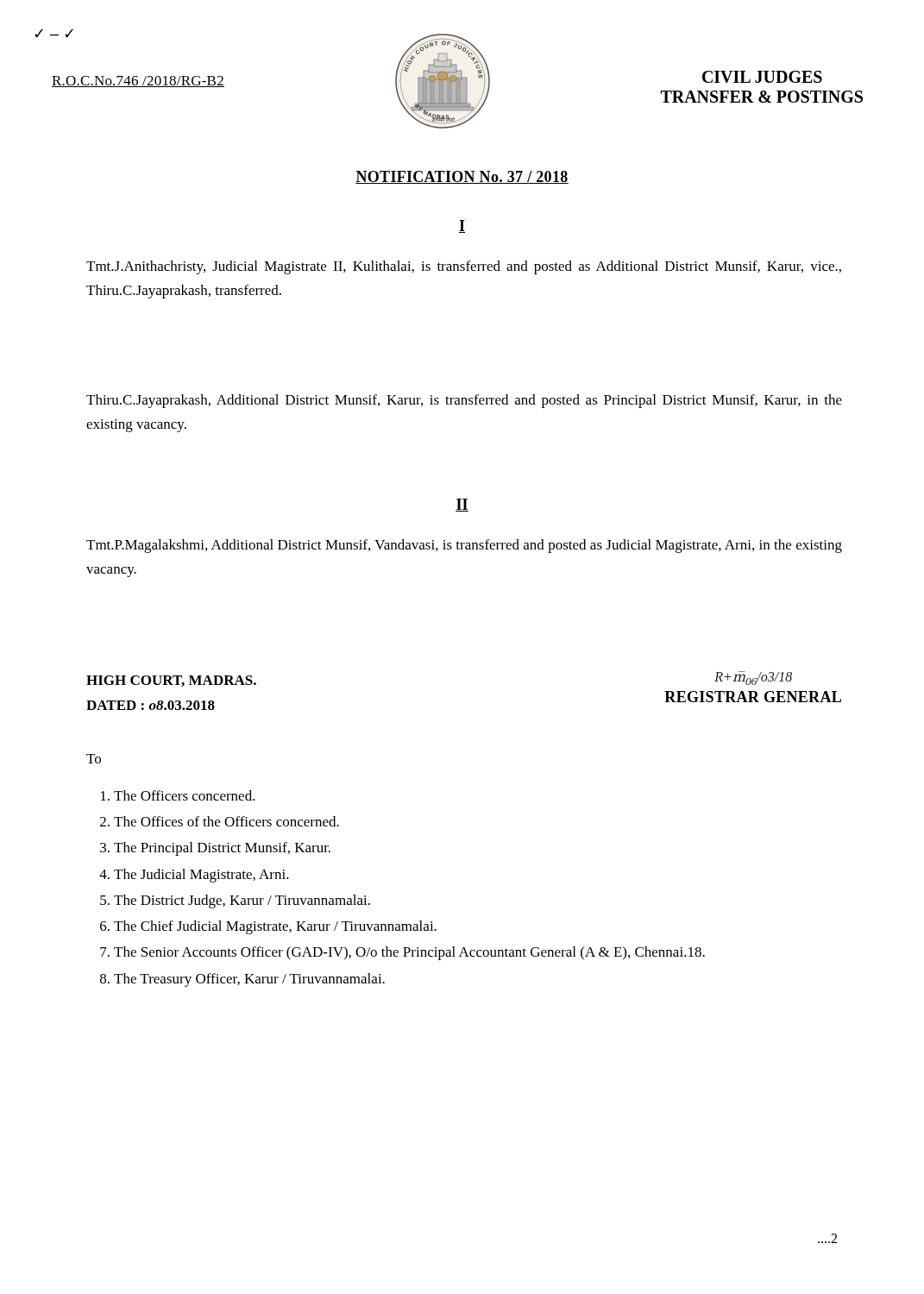
Task: Click where it says "R+m̅06/o3/18 REGISTRAR GENERAL"
Action: click(x=753, y=688)
